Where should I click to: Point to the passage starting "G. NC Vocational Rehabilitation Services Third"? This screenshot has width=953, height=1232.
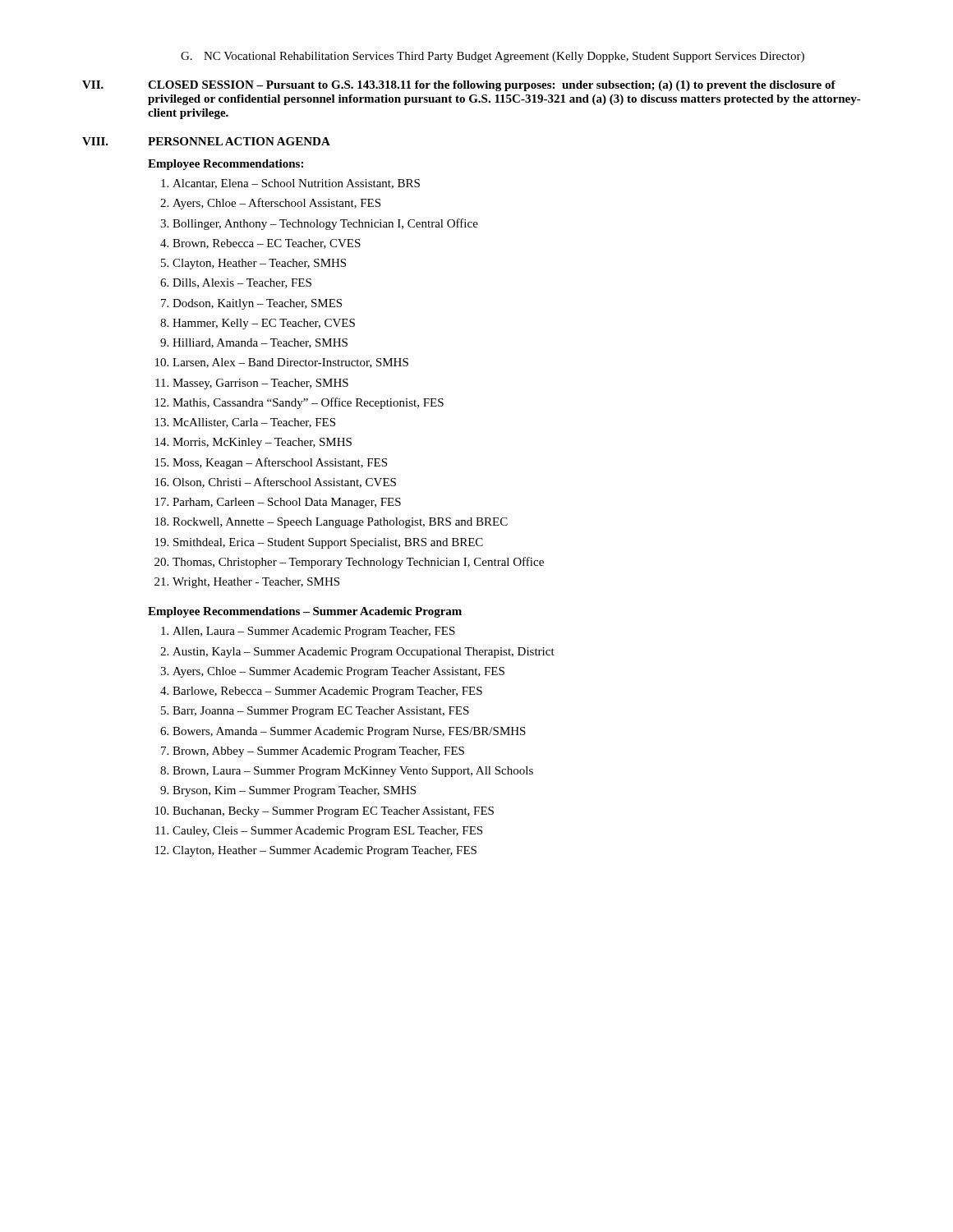(x=526, y=56)
